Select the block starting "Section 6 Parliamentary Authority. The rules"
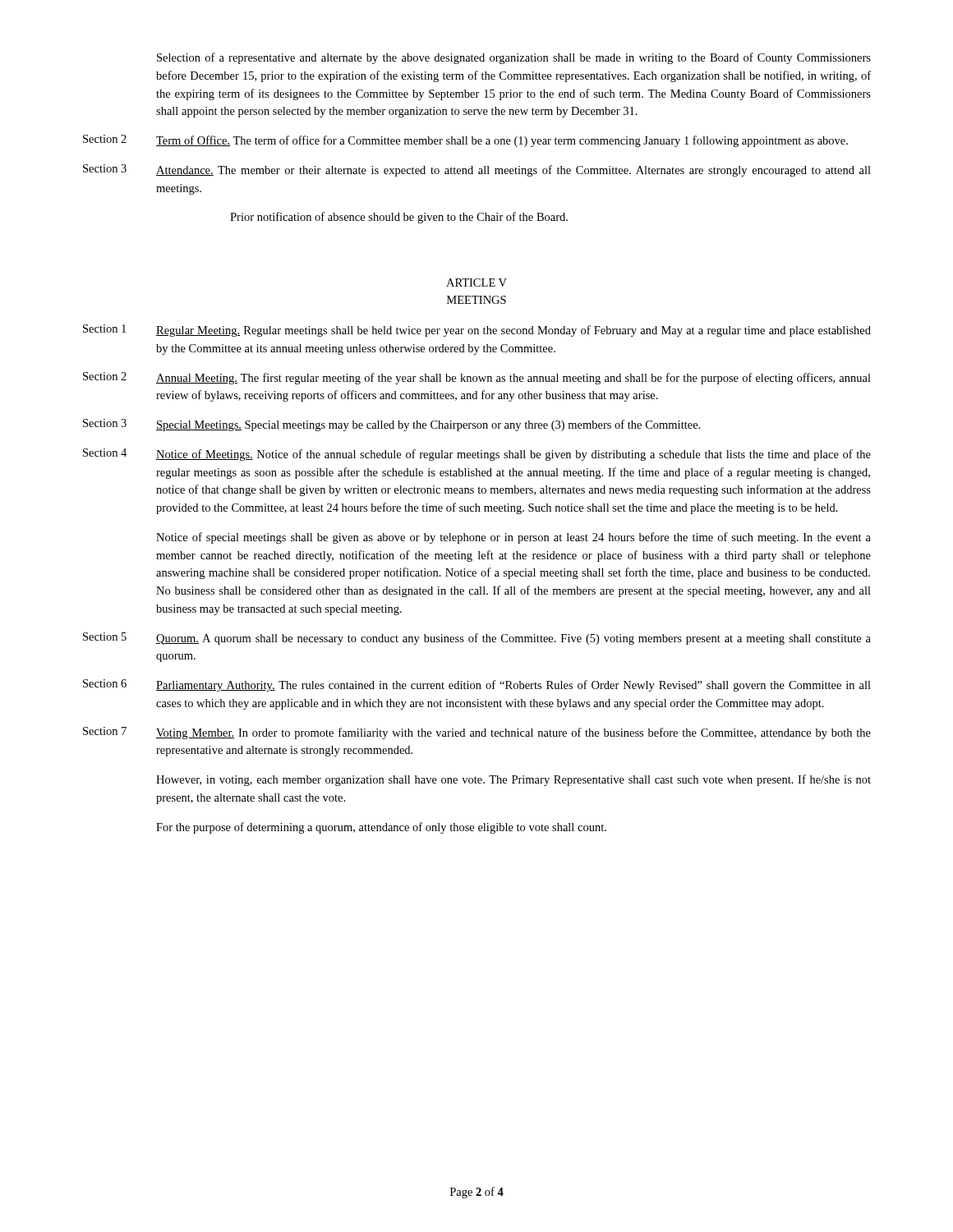Screen dimensions: 1232x953 476,695
